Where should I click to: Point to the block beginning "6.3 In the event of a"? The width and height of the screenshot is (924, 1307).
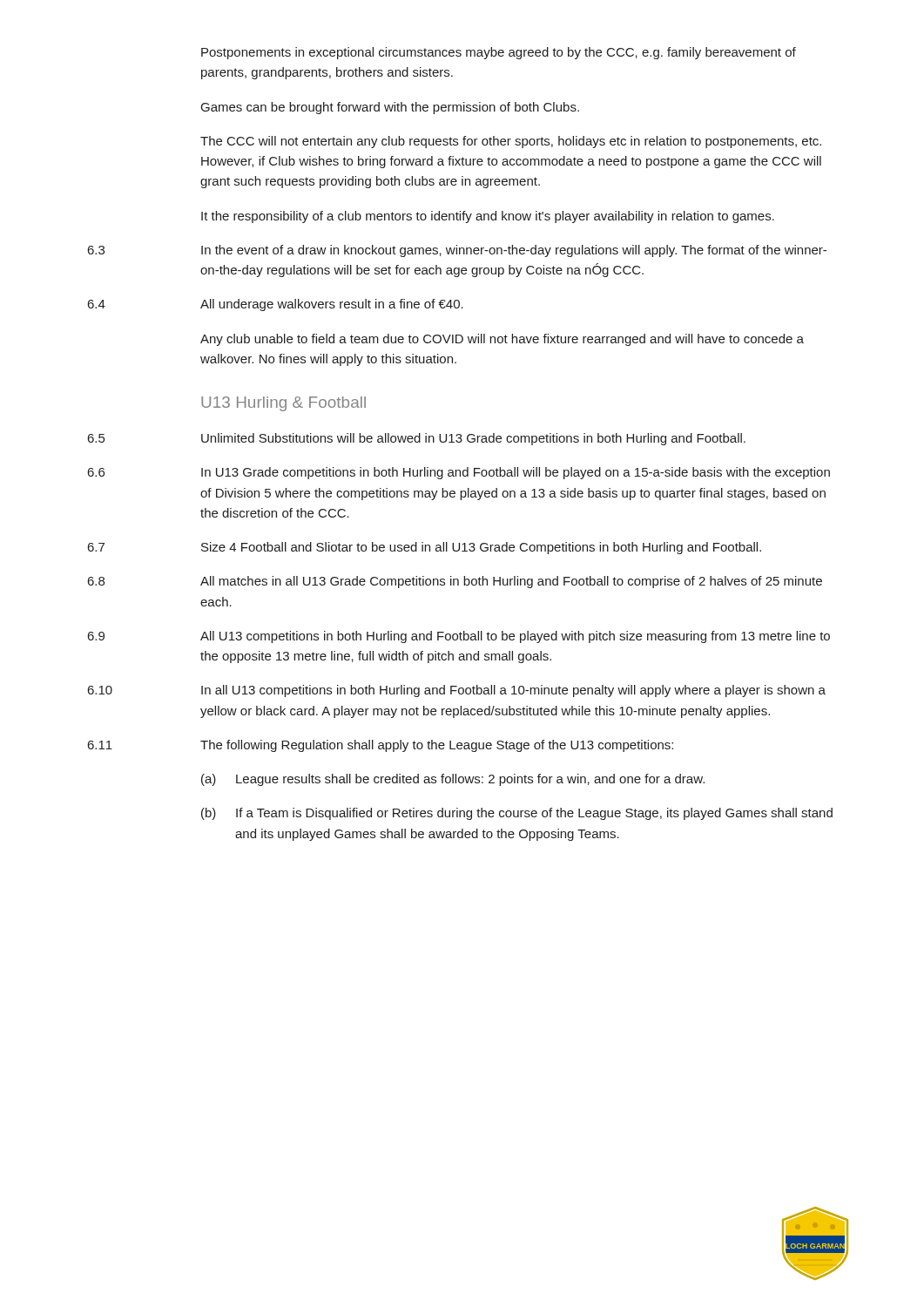(x=462, y=260)
